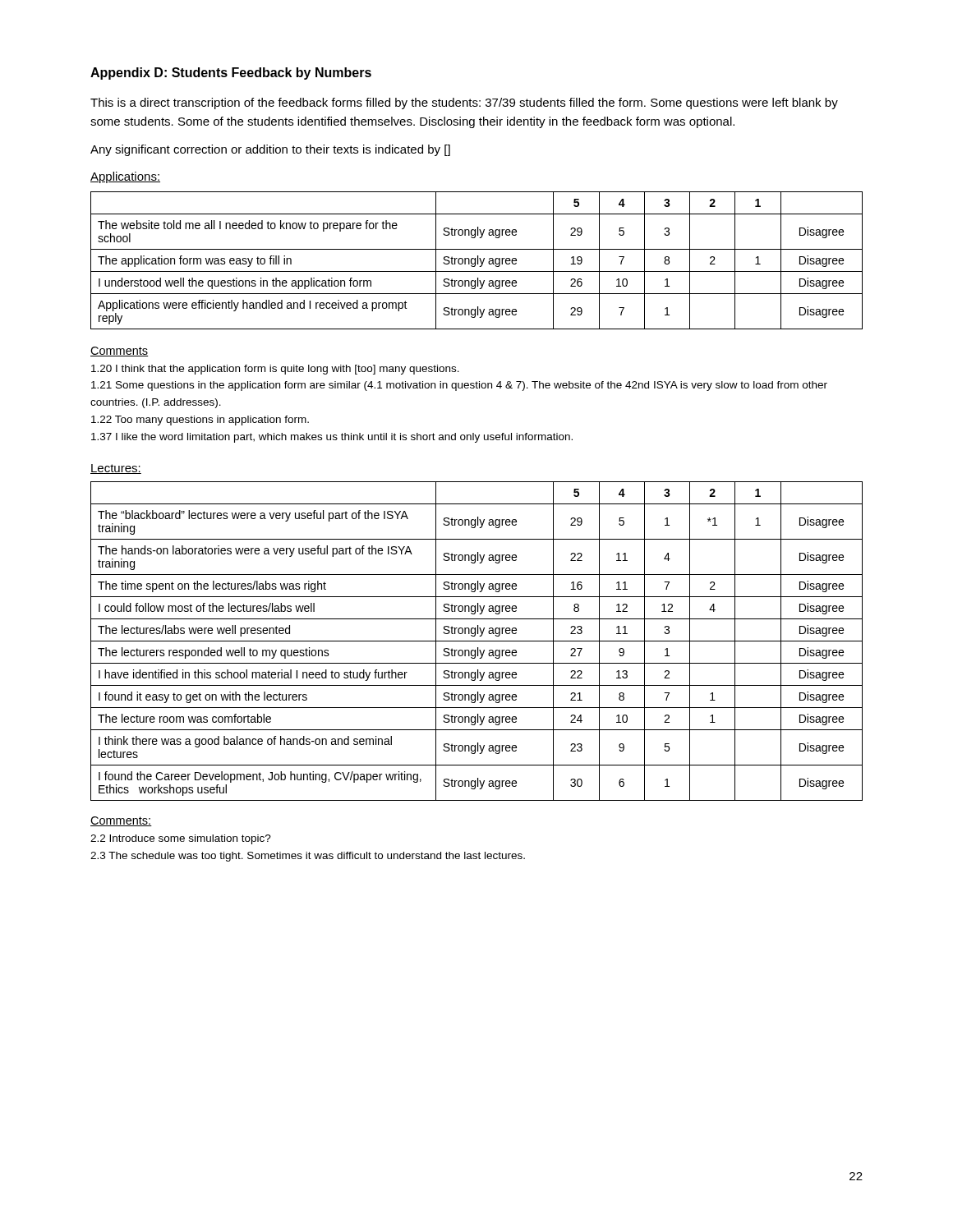Screen dimensions: 1232x953
Task: Find the text block starting "2.3 The schedule was too tight."
Action: tap(308, 856)
